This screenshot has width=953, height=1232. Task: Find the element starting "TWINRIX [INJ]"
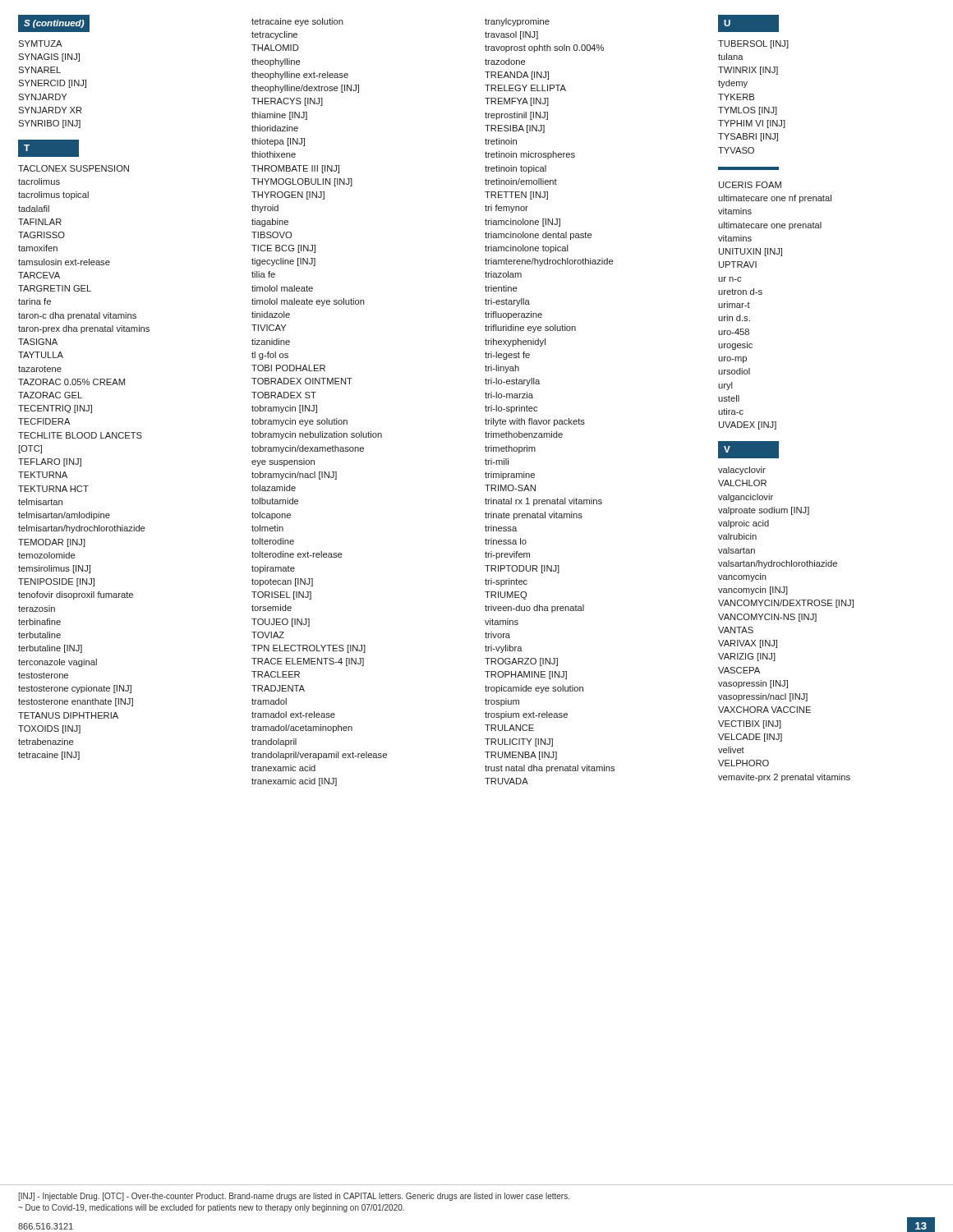[748, 70]
